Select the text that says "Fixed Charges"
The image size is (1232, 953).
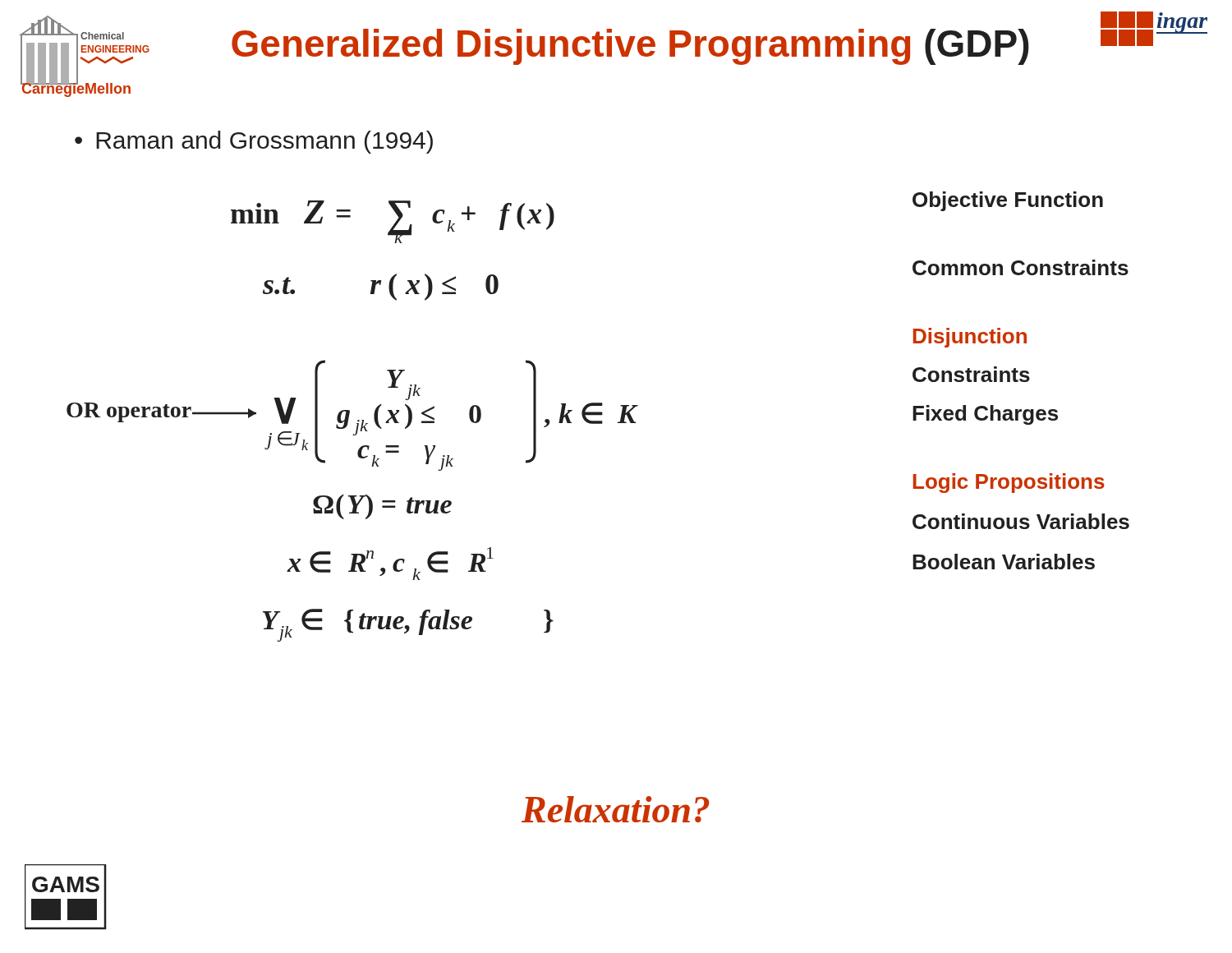pos(985,413)
